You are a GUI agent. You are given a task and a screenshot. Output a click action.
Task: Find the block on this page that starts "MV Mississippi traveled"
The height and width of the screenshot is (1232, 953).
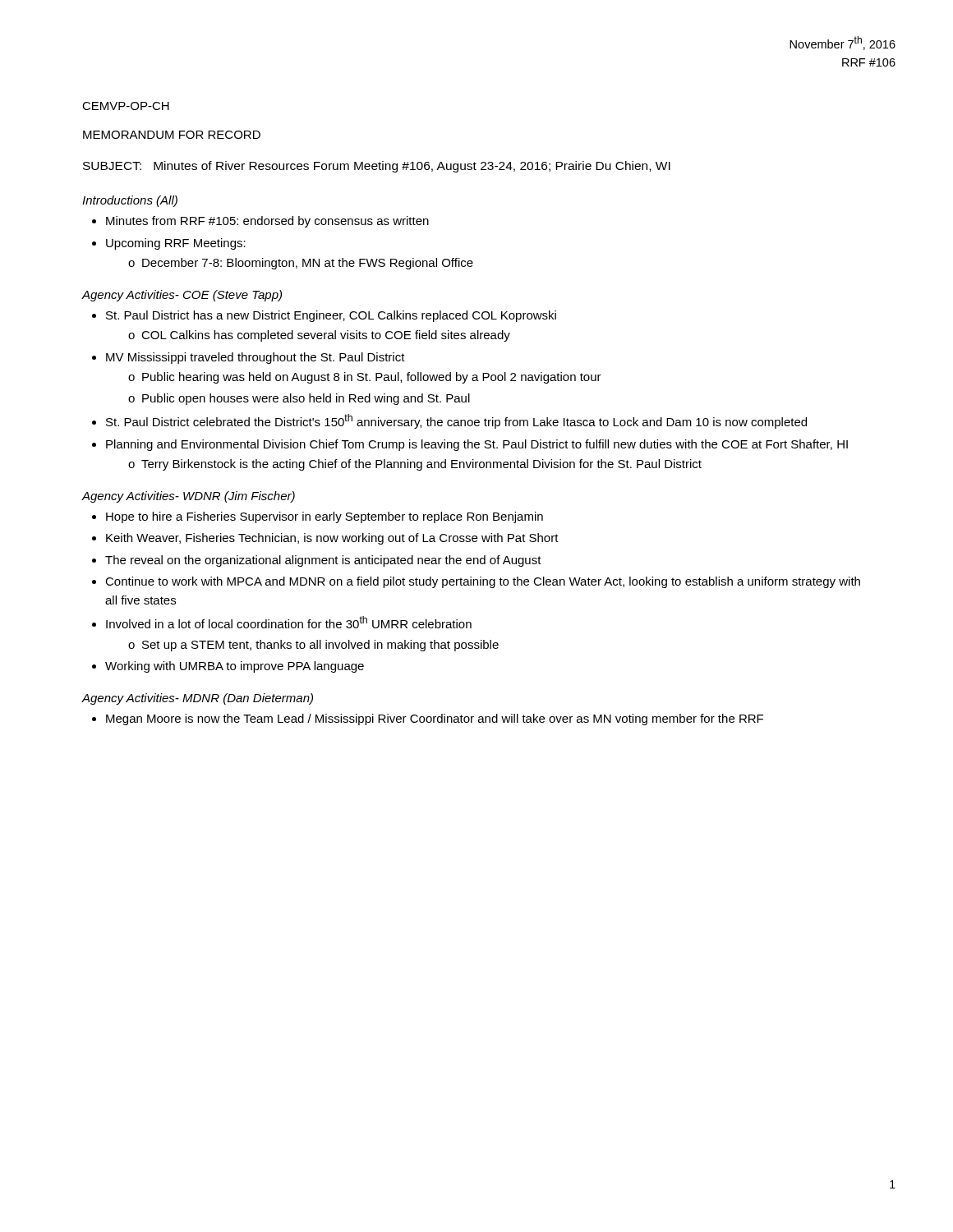pyautogui.click(x=488, y=378)
